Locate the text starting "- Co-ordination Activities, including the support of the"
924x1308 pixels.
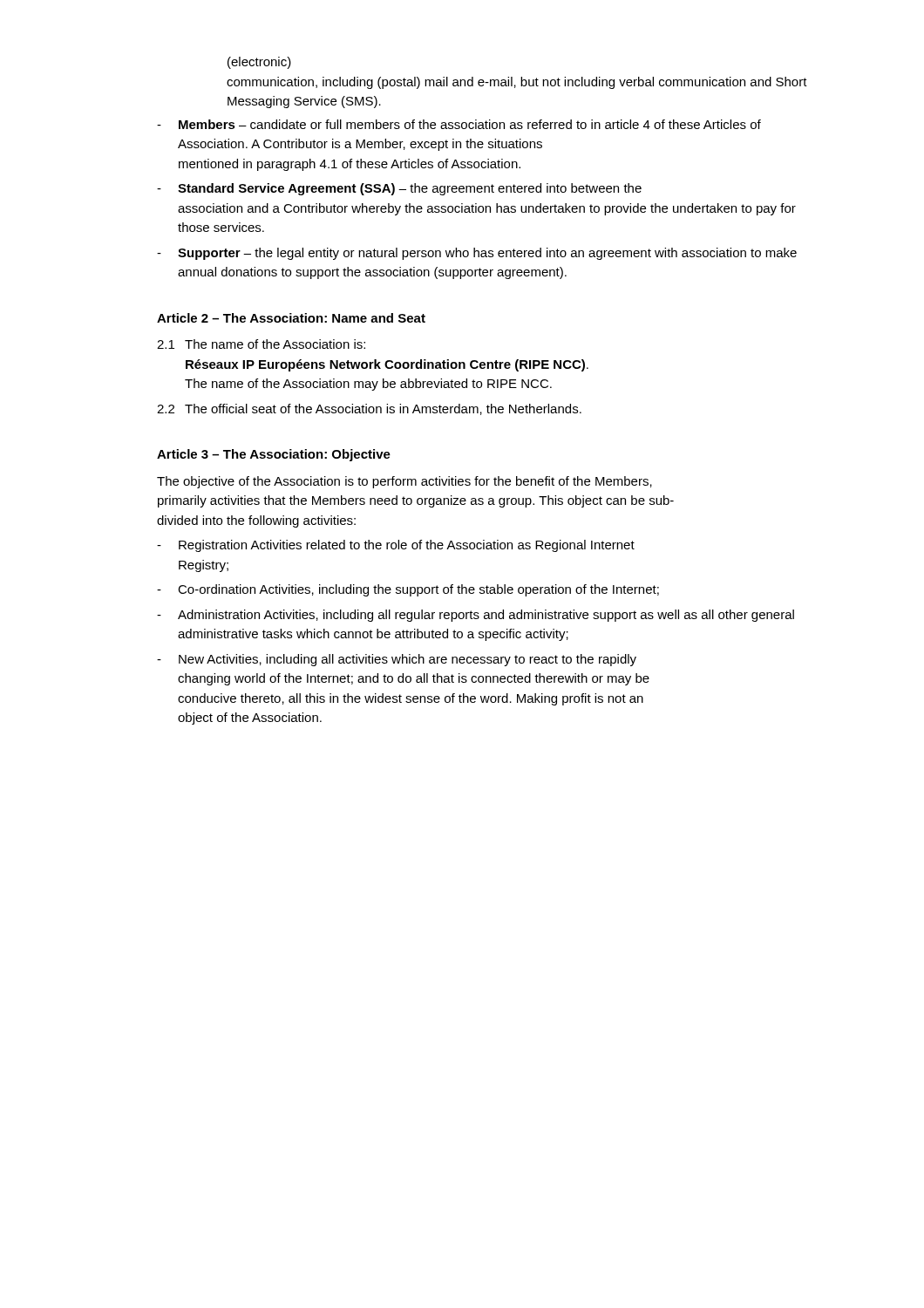pyautogui.click(x=488, y=590)
